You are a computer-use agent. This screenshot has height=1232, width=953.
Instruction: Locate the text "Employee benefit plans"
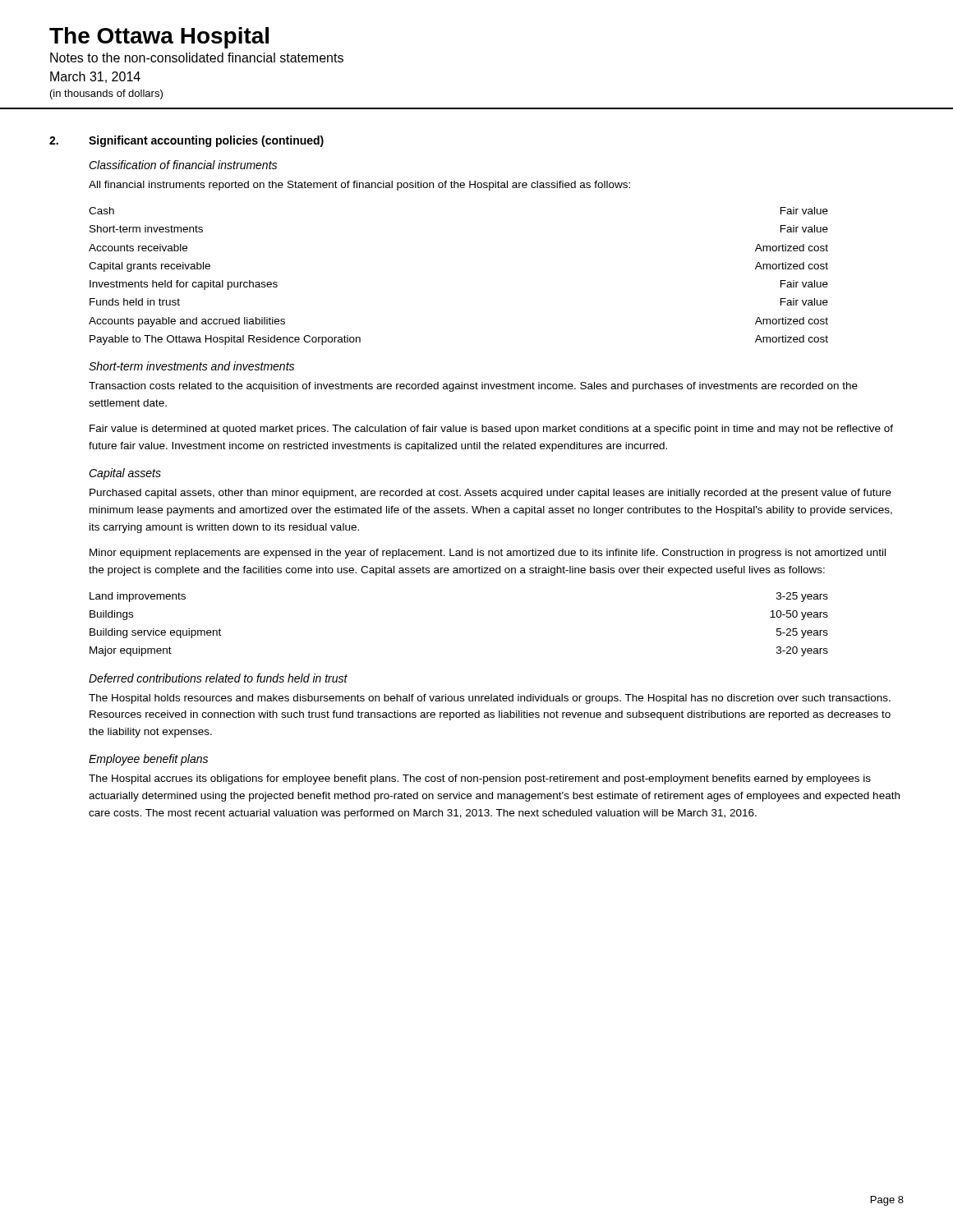149,759
